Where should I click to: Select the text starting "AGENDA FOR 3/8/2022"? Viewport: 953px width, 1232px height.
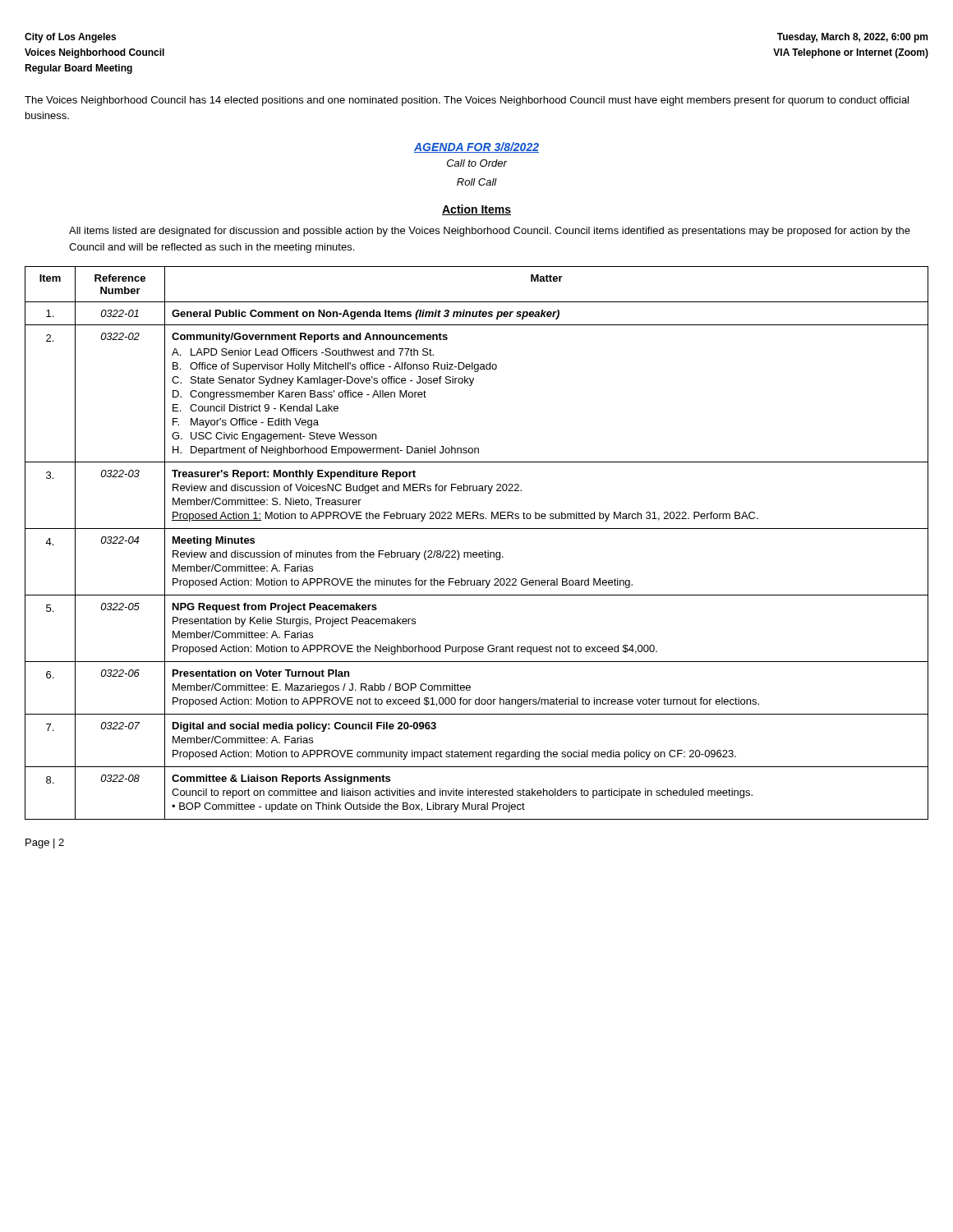(x=476, y=166)
